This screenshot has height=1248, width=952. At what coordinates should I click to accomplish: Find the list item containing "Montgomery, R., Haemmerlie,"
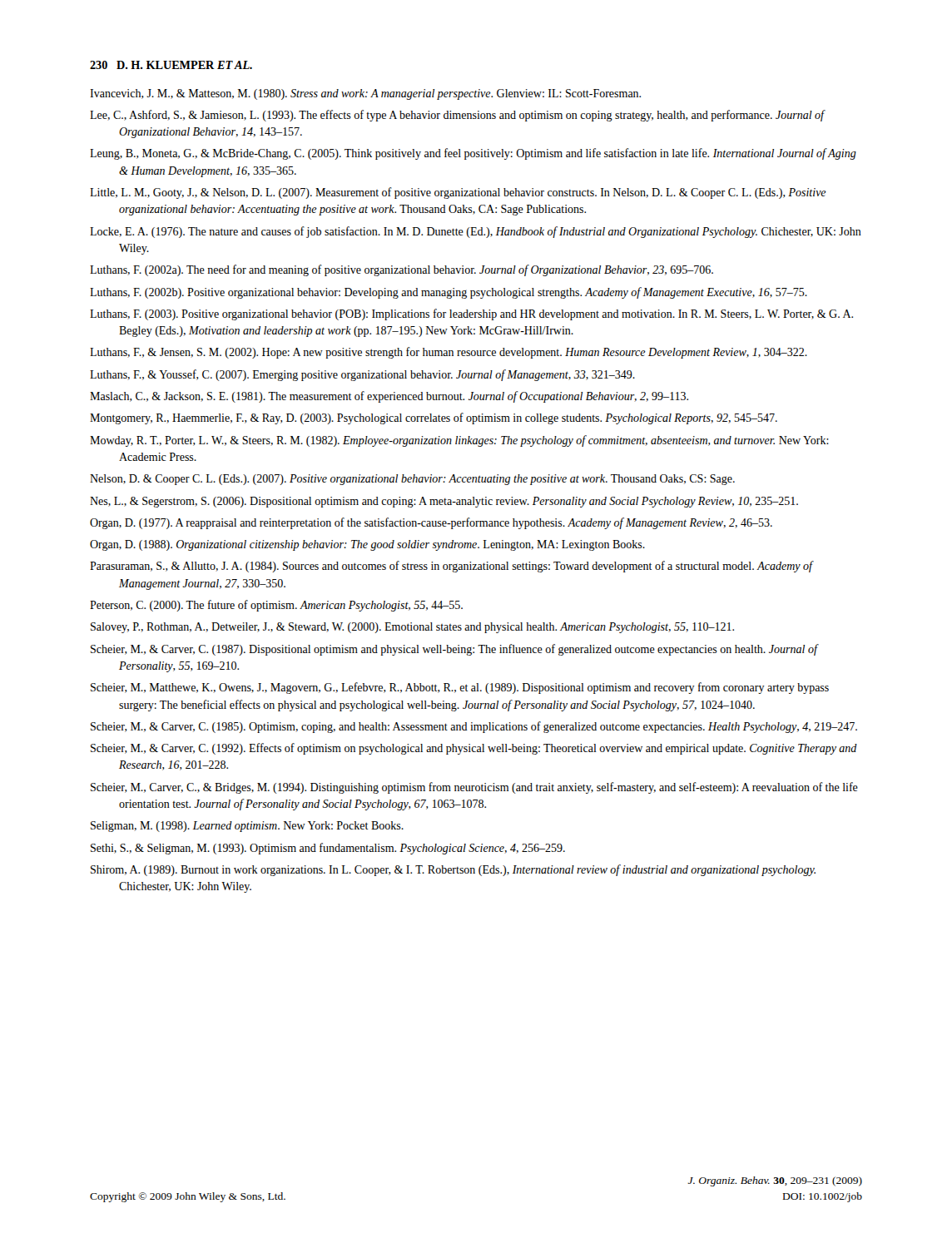pyautogui.click(x=434, y=418)
